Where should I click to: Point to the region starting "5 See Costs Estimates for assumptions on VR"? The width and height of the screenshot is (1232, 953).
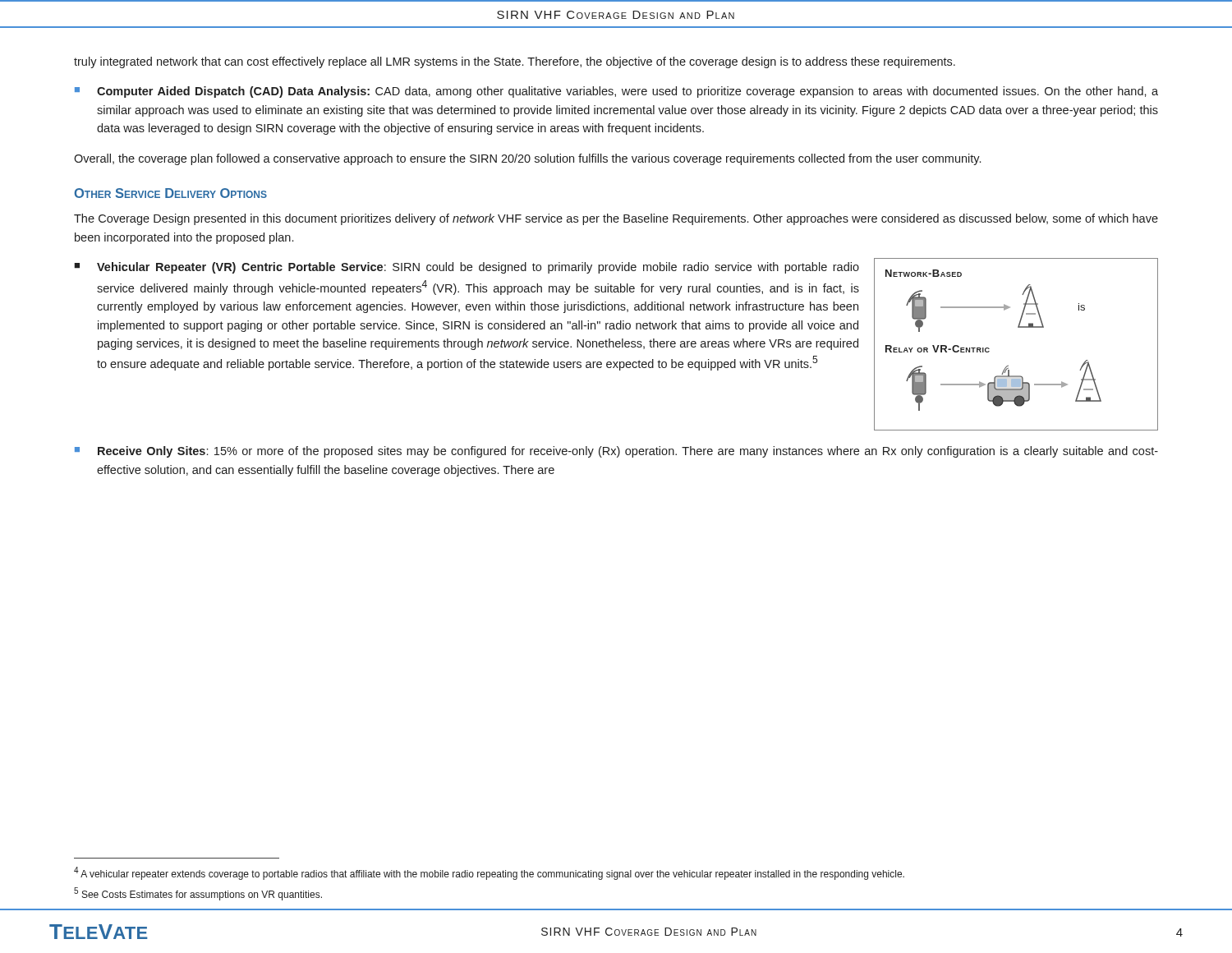(x=198, y=893)
